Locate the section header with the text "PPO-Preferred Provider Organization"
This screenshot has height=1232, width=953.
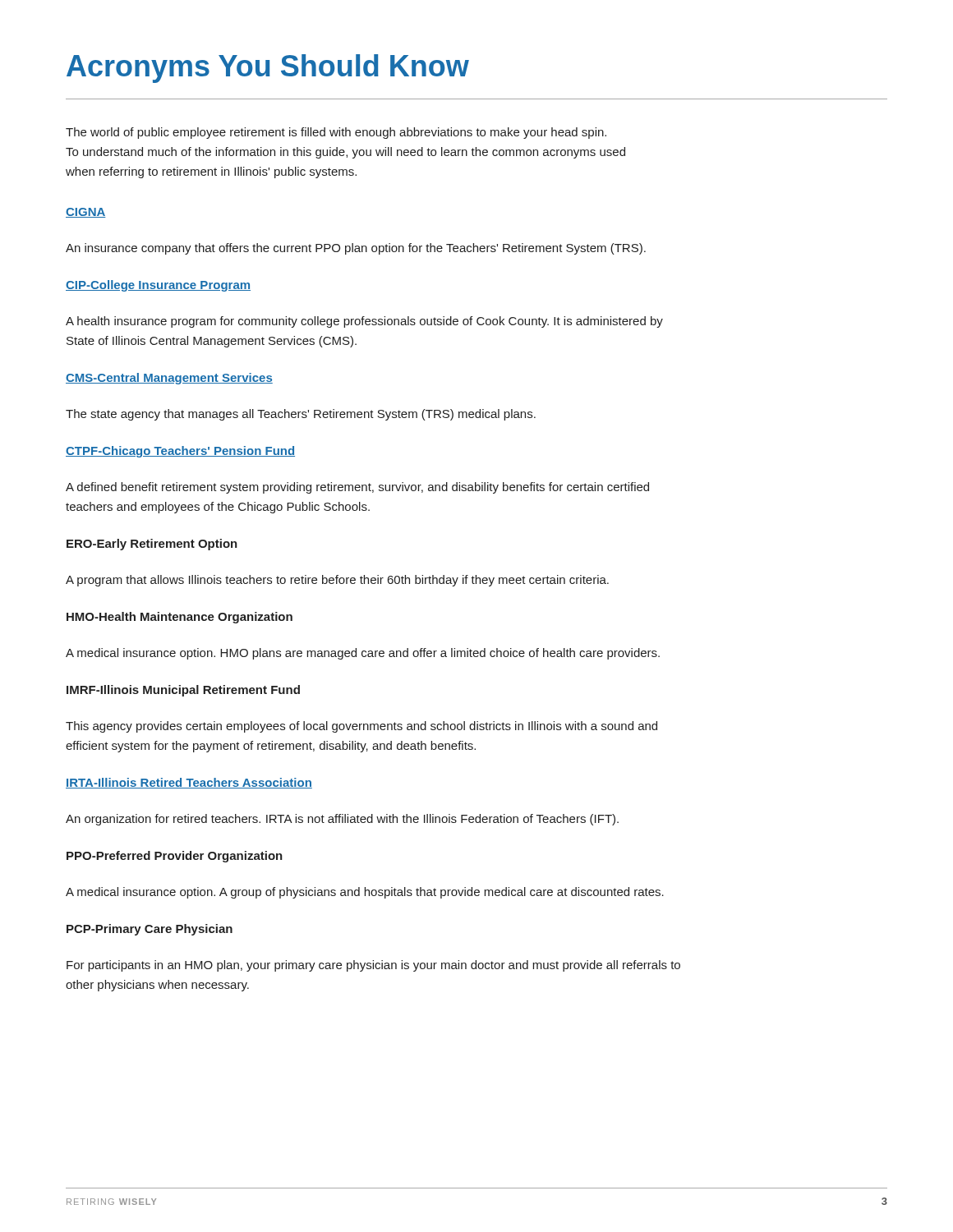pyautogui.click(x=175, y=857)
